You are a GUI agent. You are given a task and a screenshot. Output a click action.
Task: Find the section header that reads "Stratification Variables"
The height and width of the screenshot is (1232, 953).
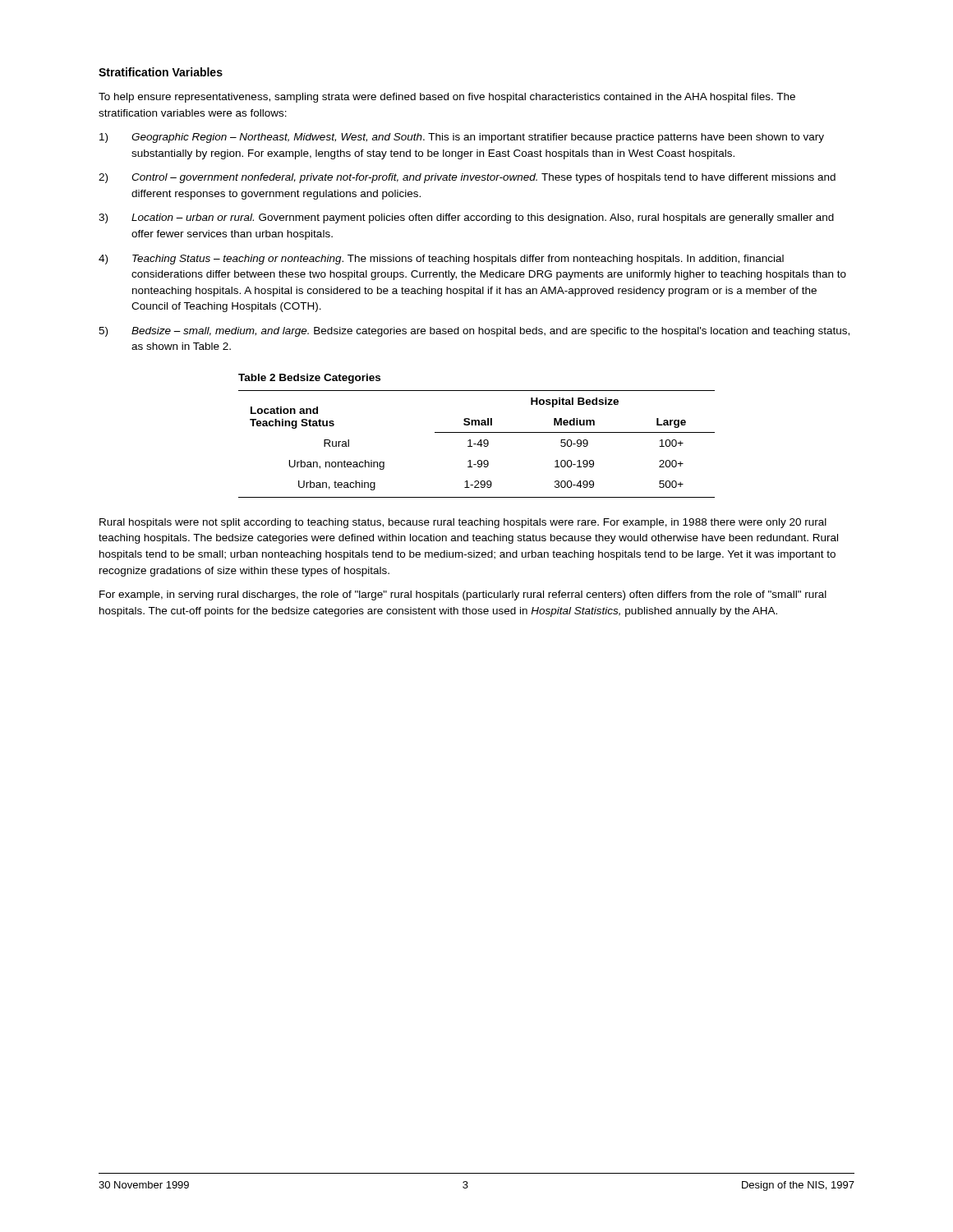point(161,72)
